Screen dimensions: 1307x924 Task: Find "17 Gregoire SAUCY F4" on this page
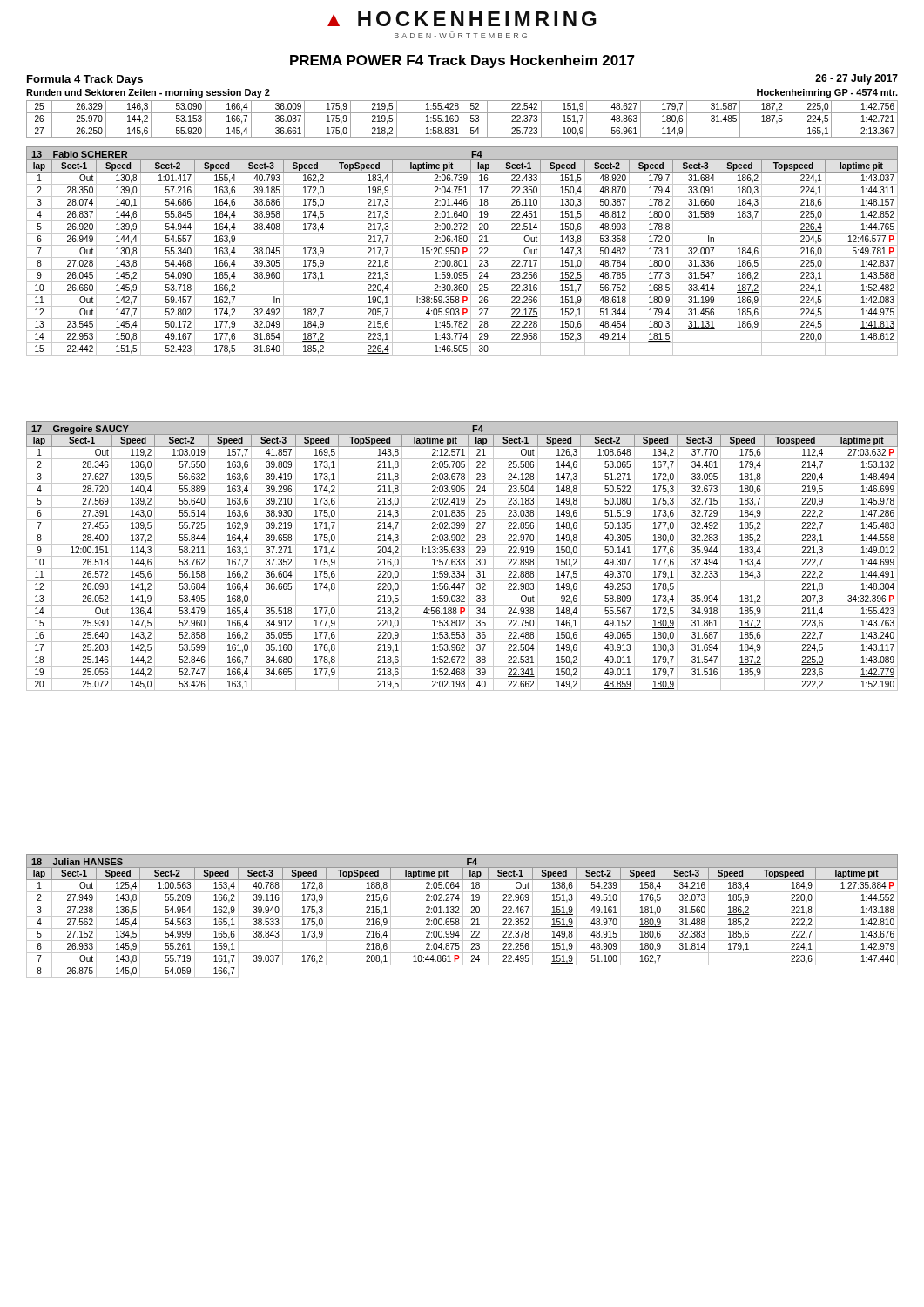[x=257, y=429]
